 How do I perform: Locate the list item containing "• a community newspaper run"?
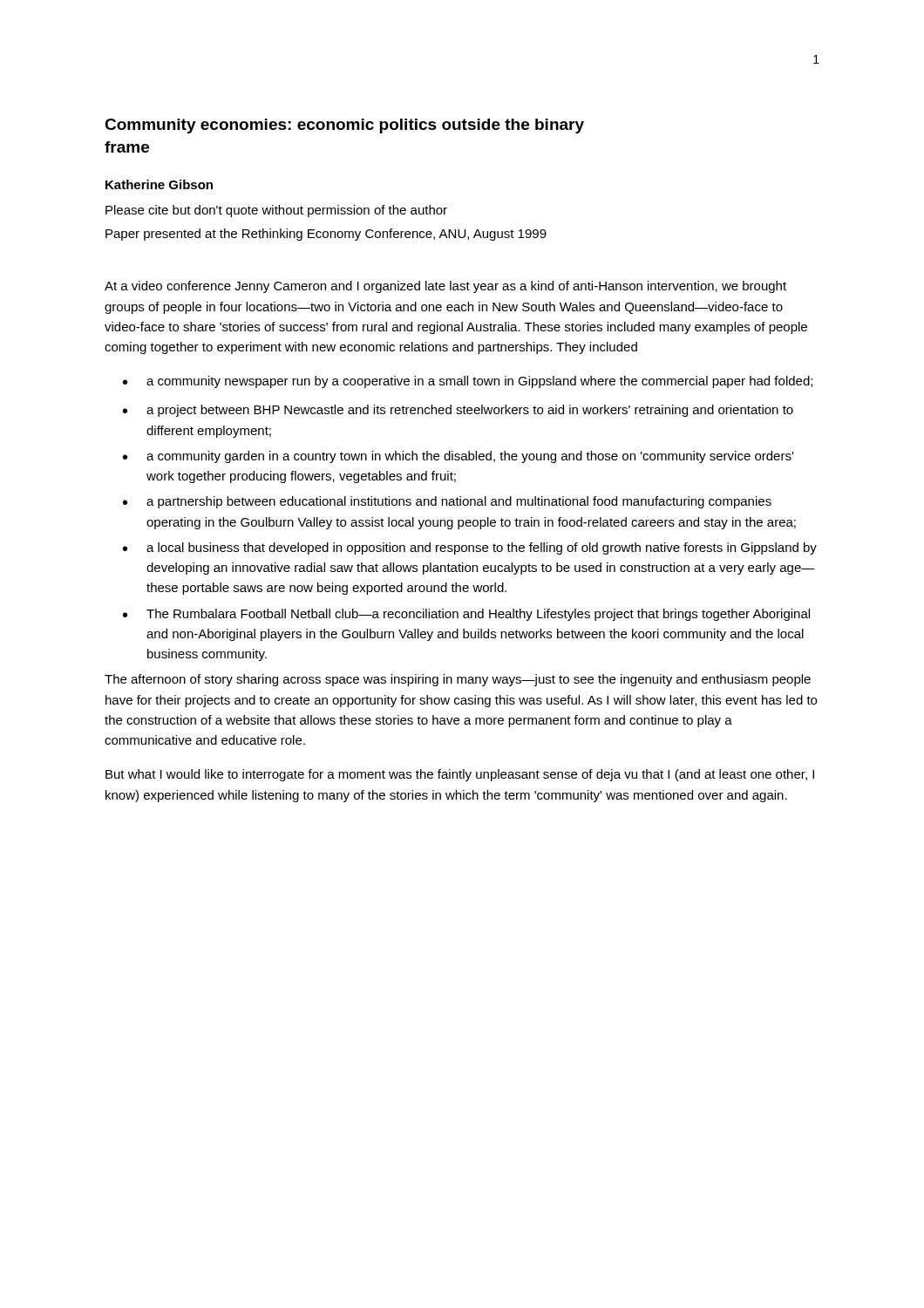471,383
